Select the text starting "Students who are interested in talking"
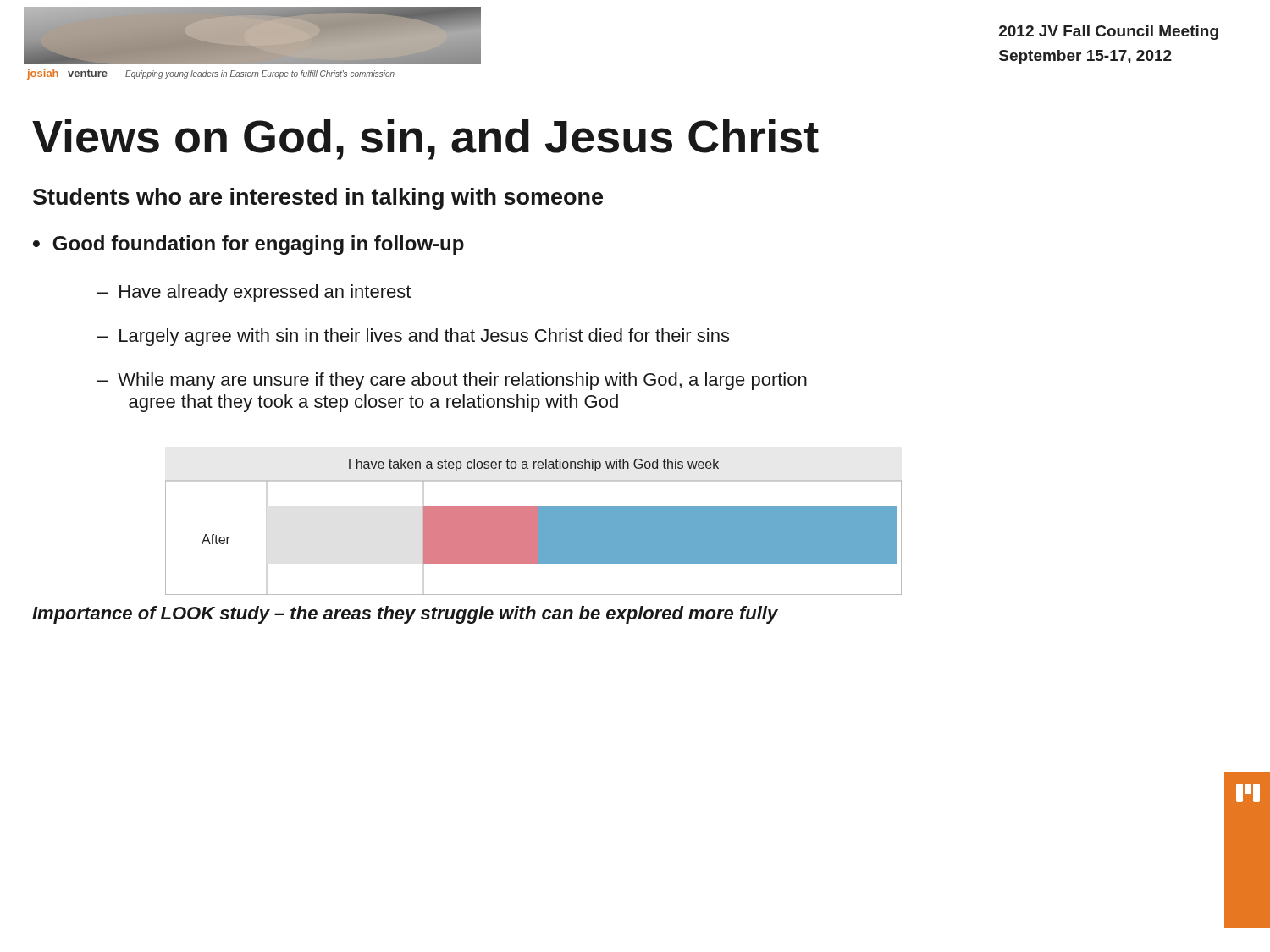Image resolution: width=1270 pixels, height=952 pixels. click(x=318, y=197)
